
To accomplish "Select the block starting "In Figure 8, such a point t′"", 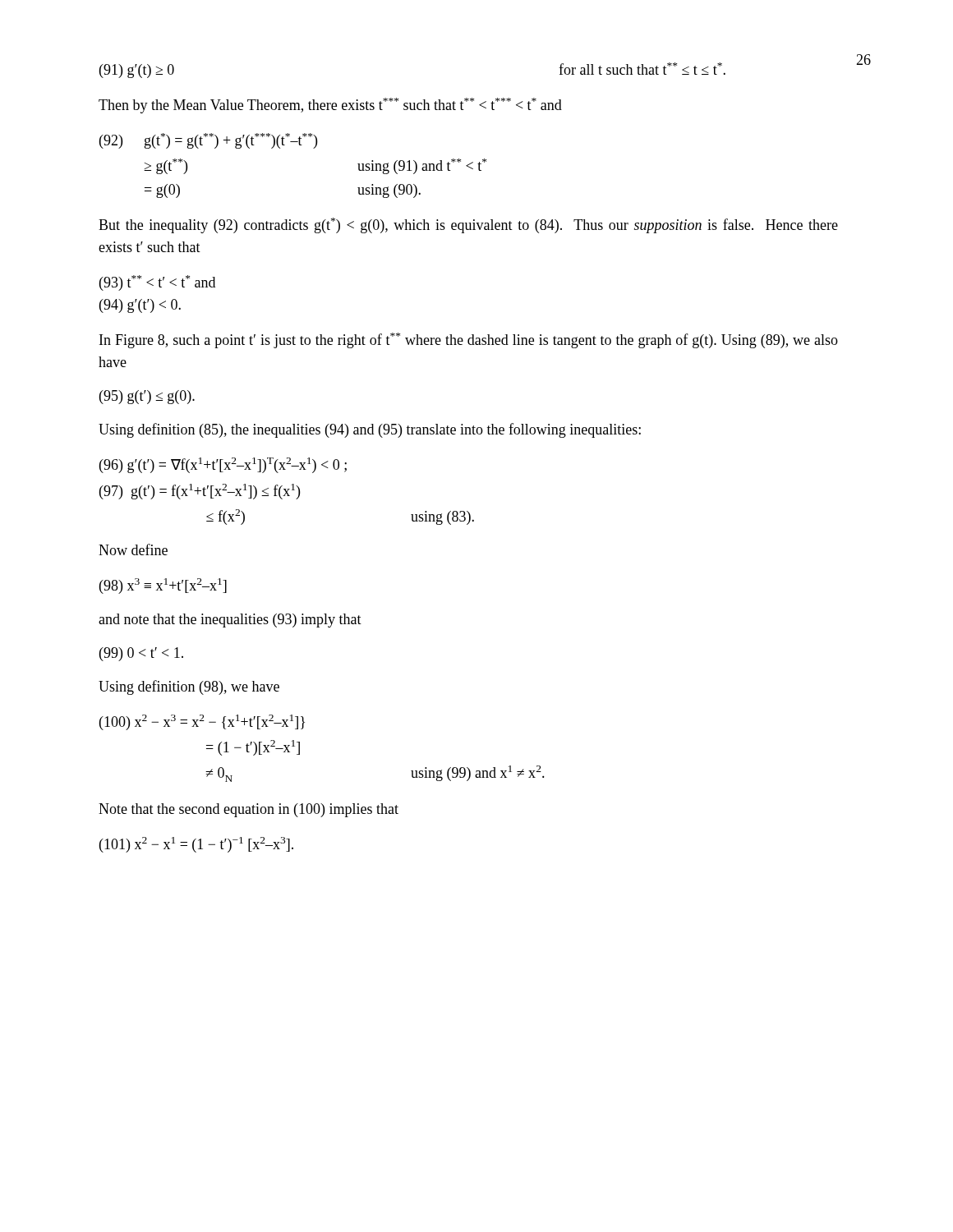I will point(468,351).
